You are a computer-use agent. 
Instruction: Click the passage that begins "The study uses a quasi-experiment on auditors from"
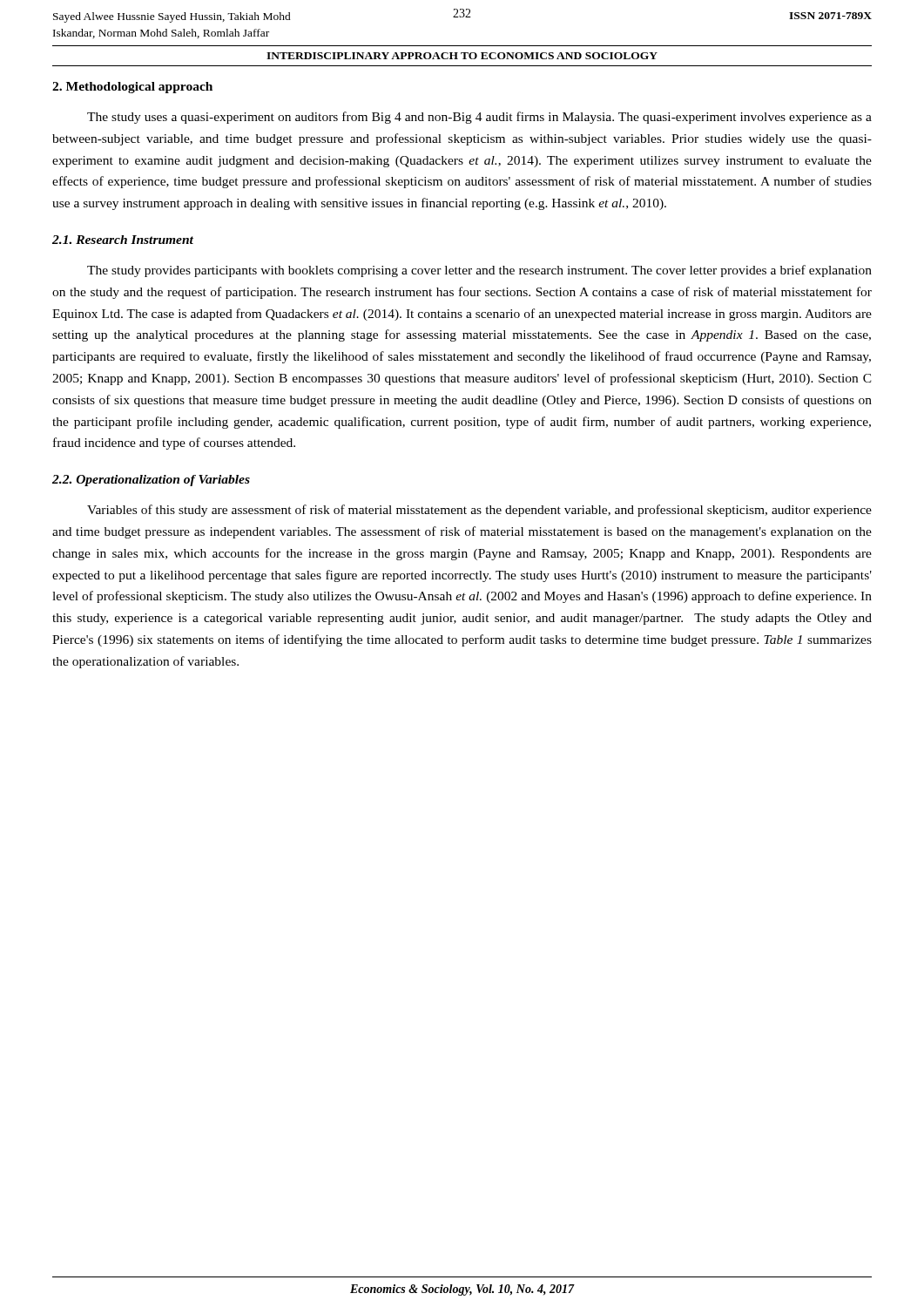pyautogui.click(x=462, y=160)
